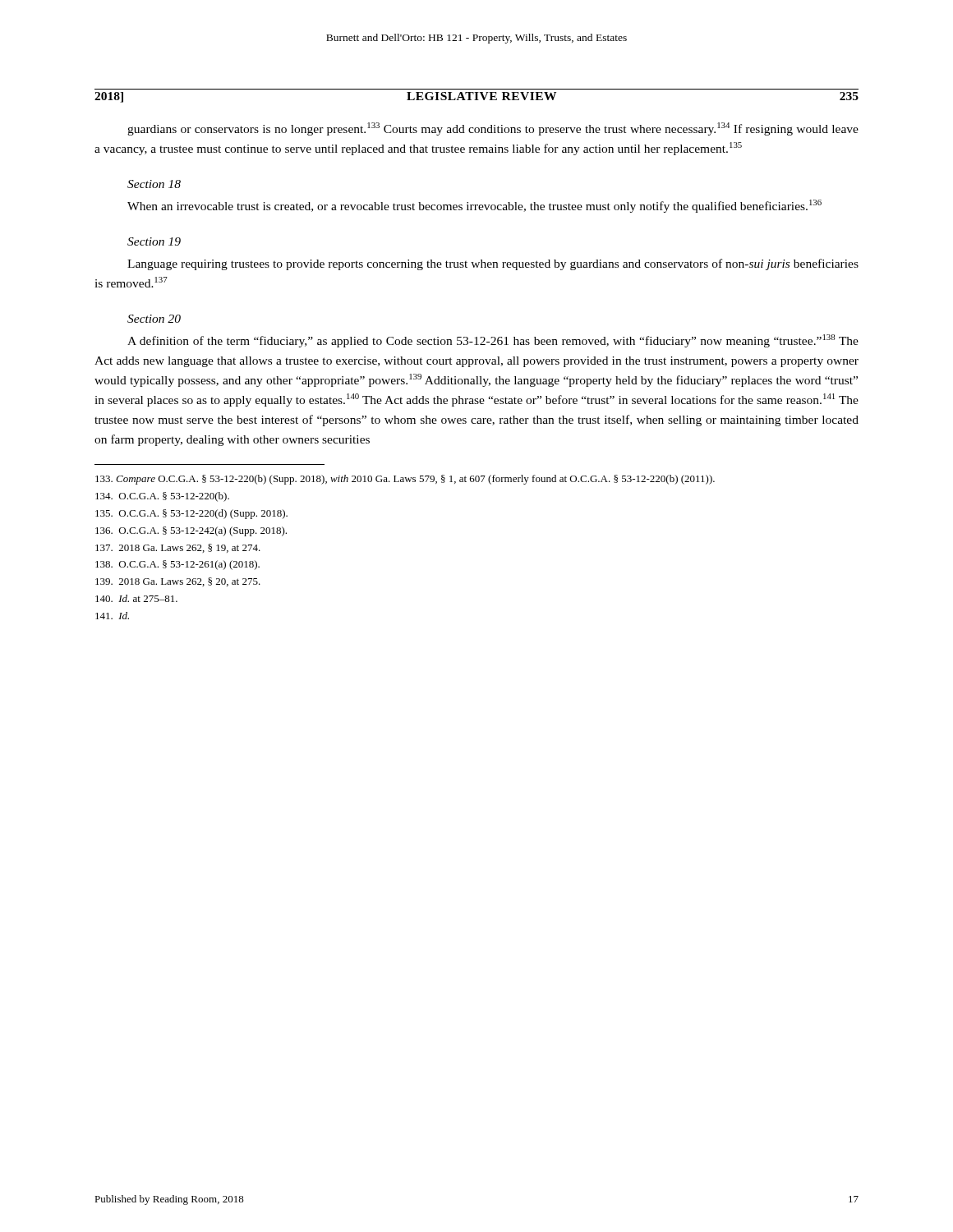This screenshot has width=953, height=1232.
Task: Point to "O.C.G.A. § 53-12-242(a) (Supp. 2018)."
Action: [191, 530]
